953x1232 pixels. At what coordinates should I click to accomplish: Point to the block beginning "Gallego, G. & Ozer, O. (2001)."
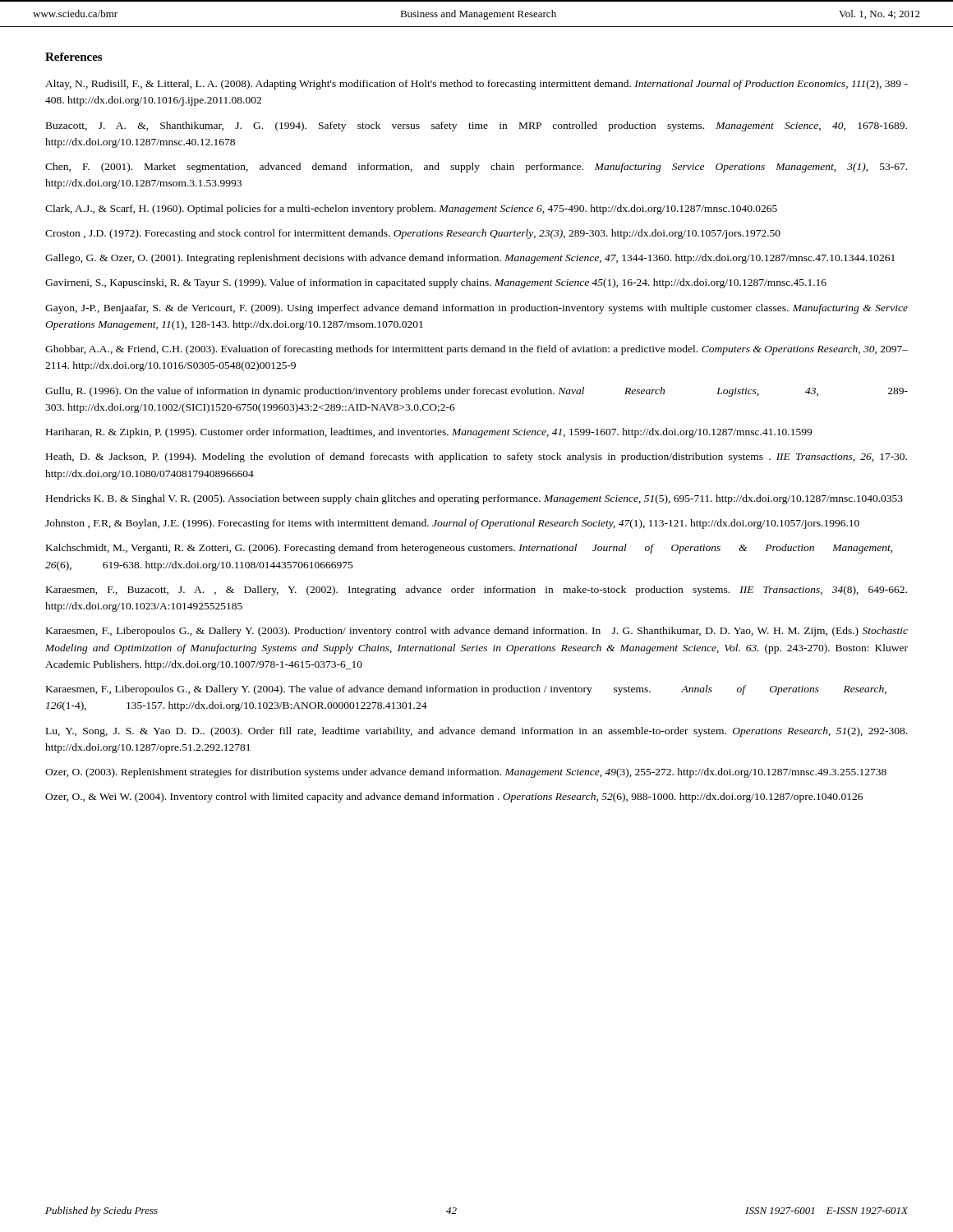[x=470, y=257]
